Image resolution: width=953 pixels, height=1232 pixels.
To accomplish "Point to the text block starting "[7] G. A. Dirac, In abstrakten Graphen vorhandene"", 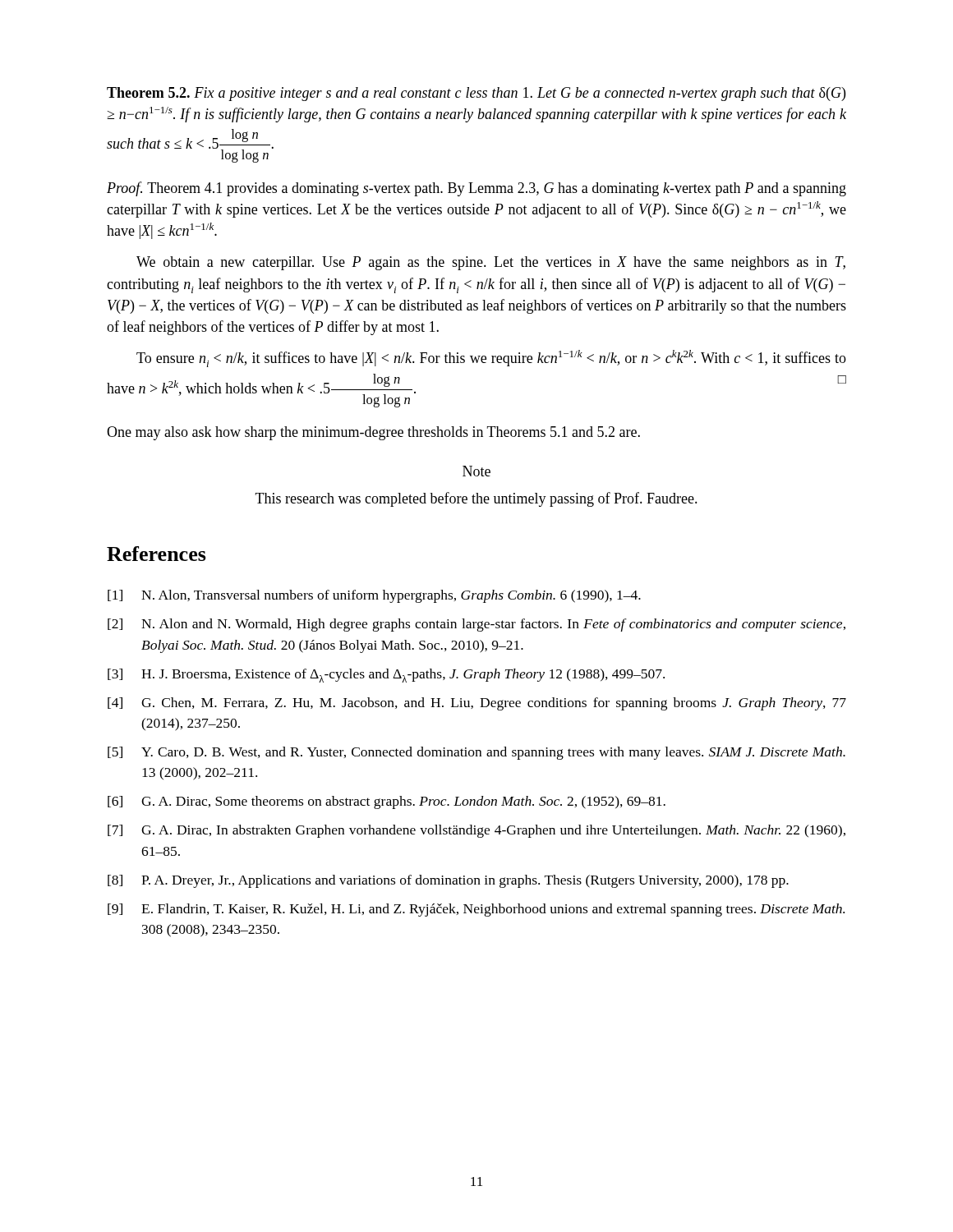I will pyautogui.click(x=476, y=841).
